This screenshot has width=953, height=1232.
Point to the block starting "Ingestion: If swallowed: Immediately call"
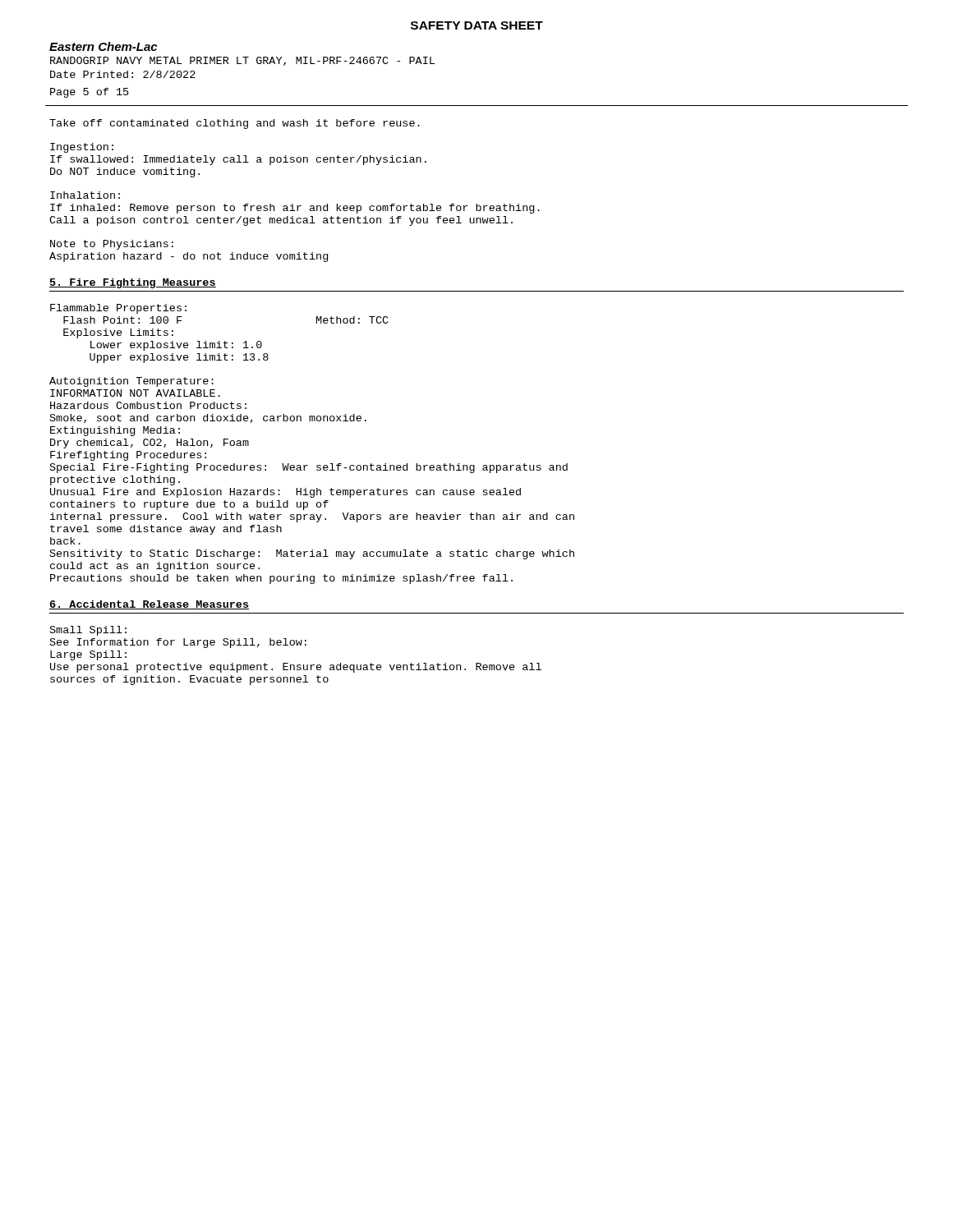click(82, 148)
